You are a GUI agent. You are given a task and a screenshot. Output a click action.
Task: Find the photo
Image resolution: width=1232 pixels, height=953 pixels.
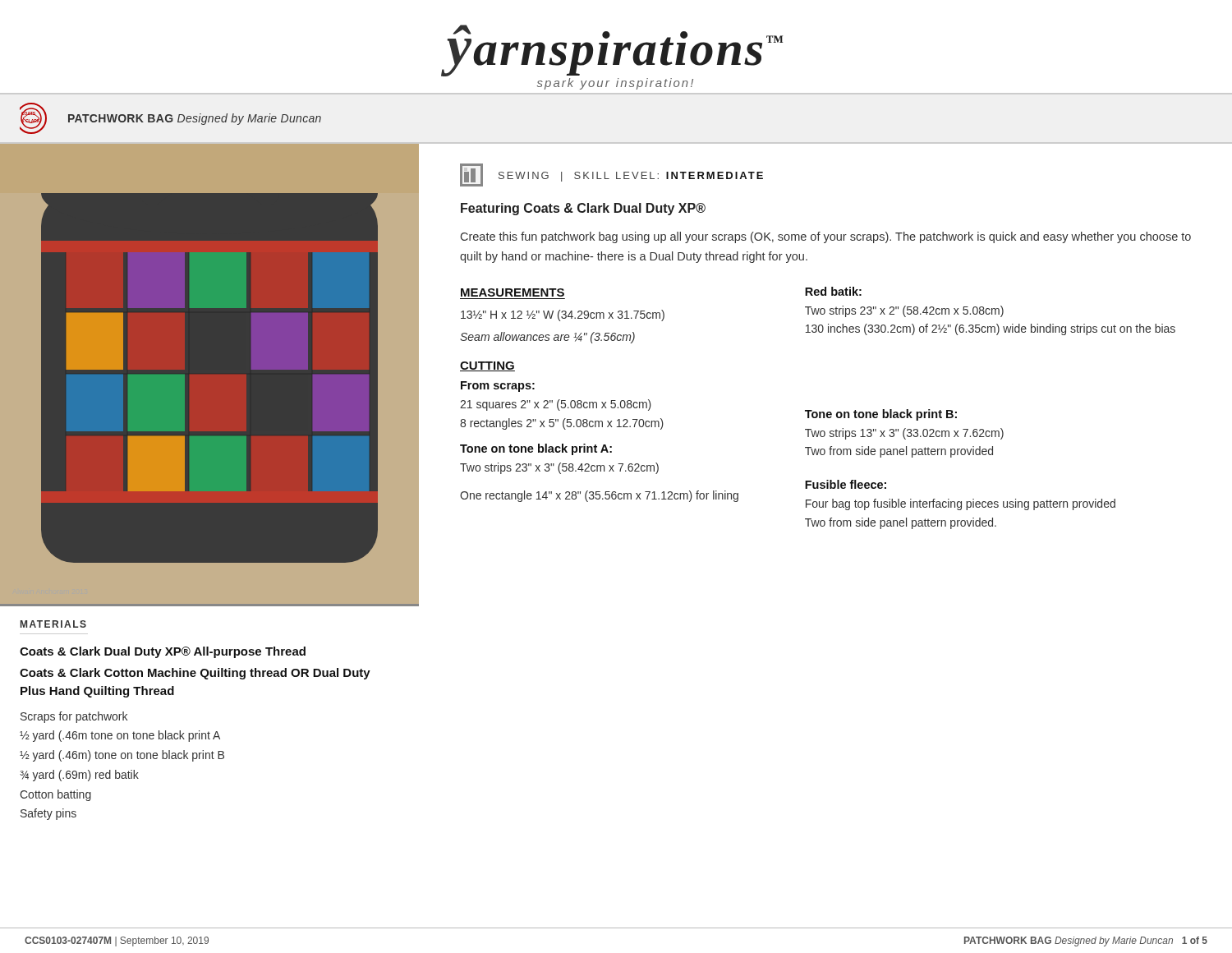[209, 374]
